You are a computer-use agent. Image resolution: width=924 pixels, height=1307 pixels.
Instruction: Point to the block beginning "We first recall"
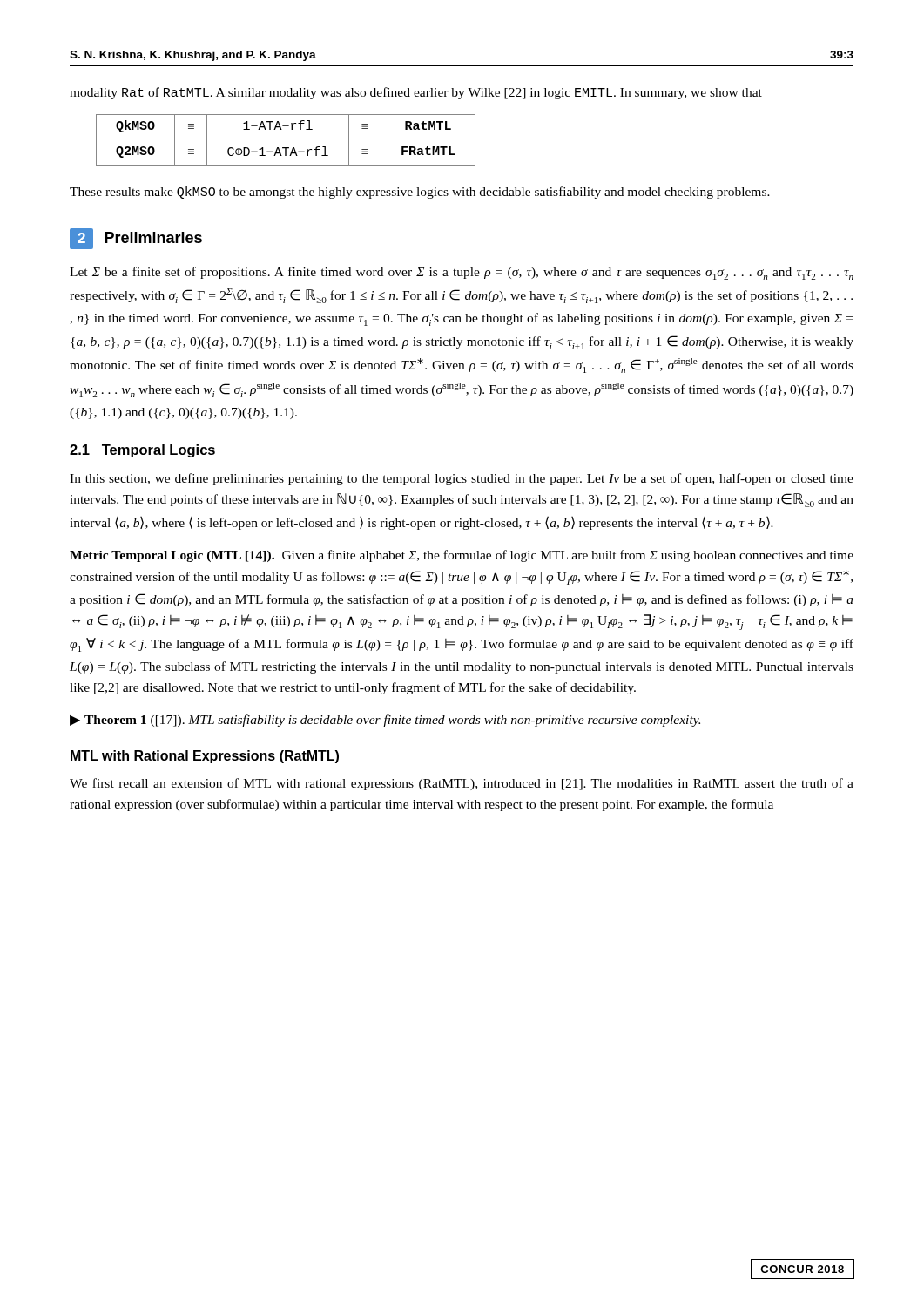(462, 793)
